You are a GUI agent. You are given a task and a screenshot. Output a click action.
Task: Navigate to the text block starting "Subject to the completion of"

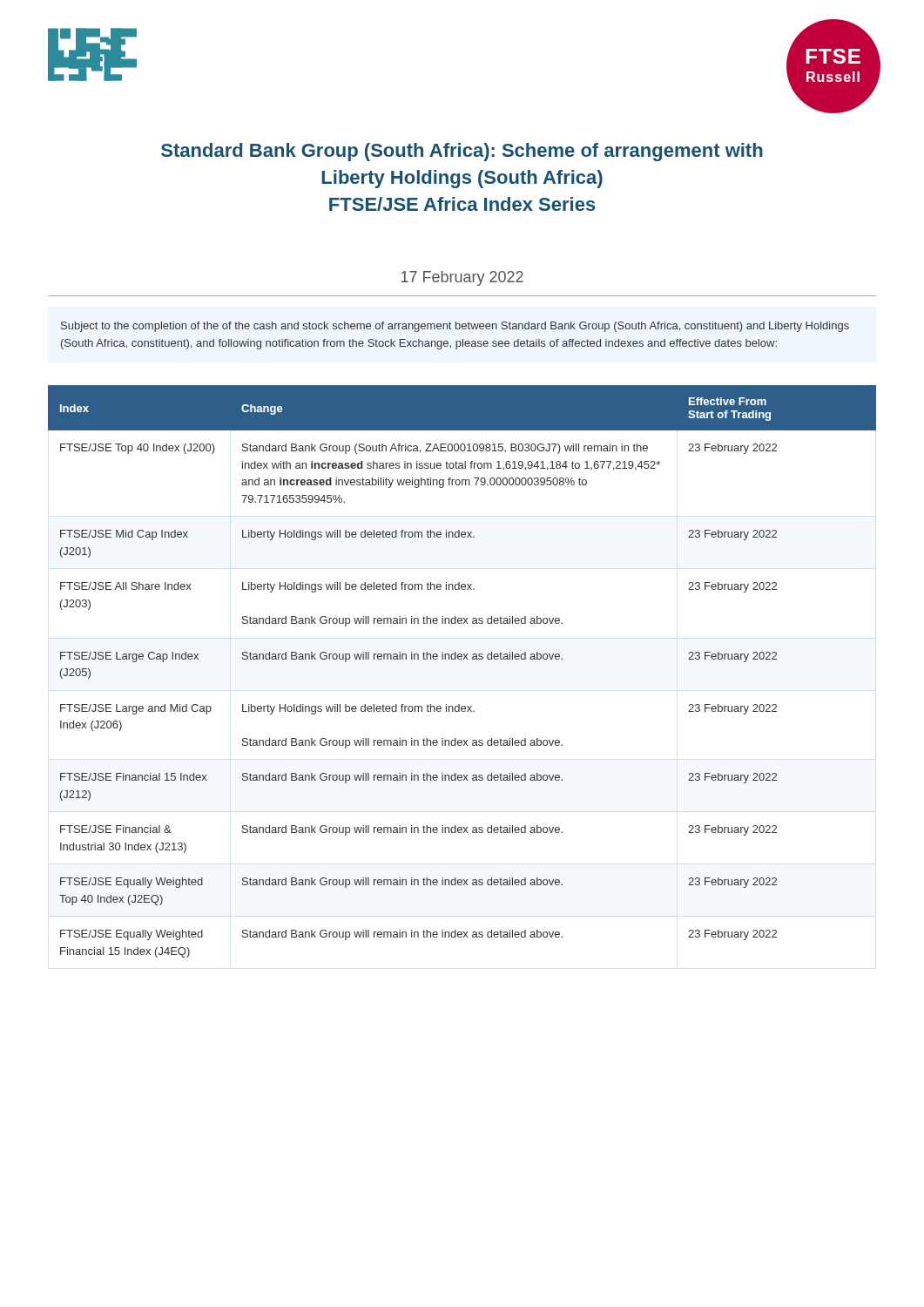(x=455, y=334)
